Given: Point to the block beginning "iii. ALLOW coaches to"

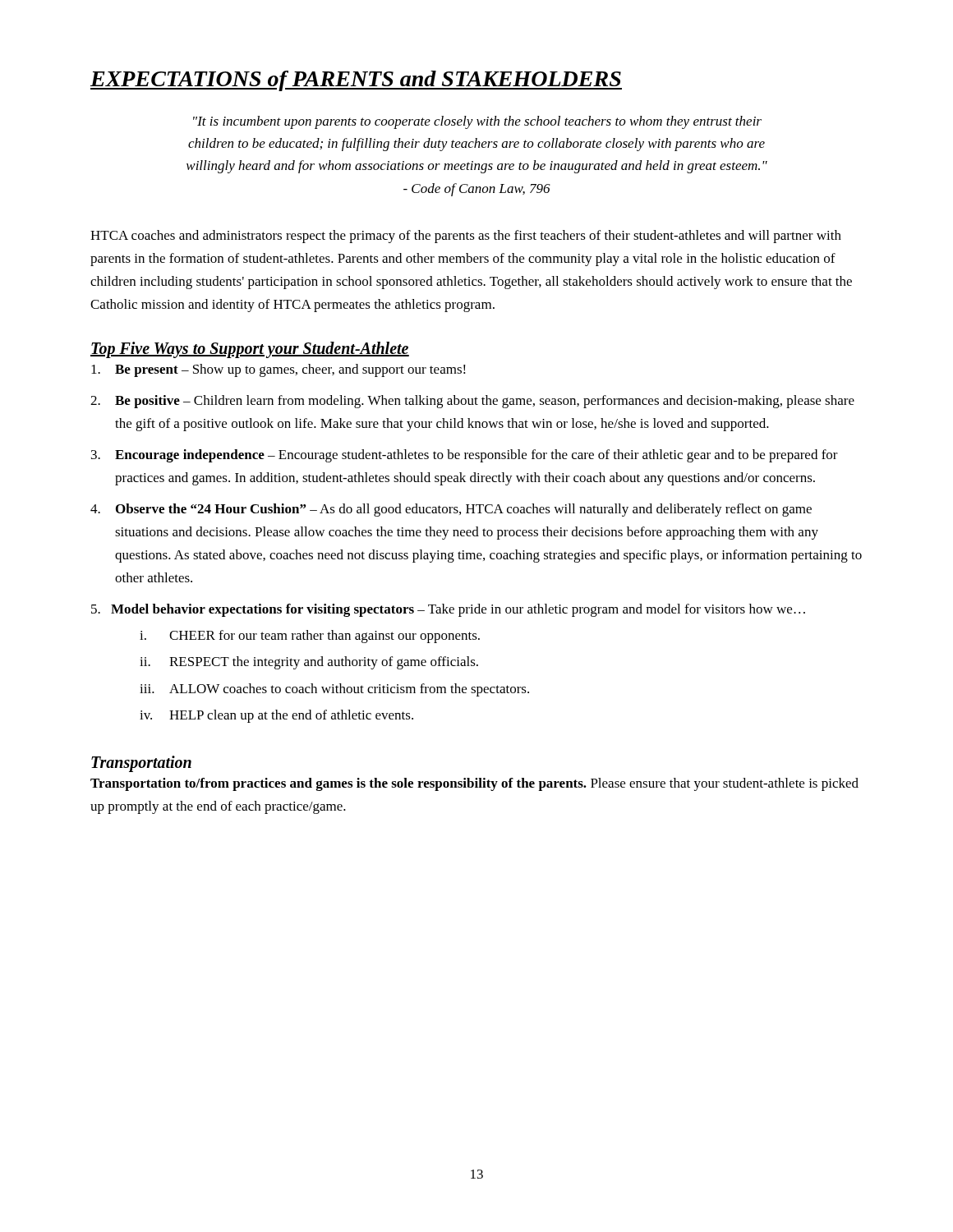Looking at the screenshot, I should (335, 689).
